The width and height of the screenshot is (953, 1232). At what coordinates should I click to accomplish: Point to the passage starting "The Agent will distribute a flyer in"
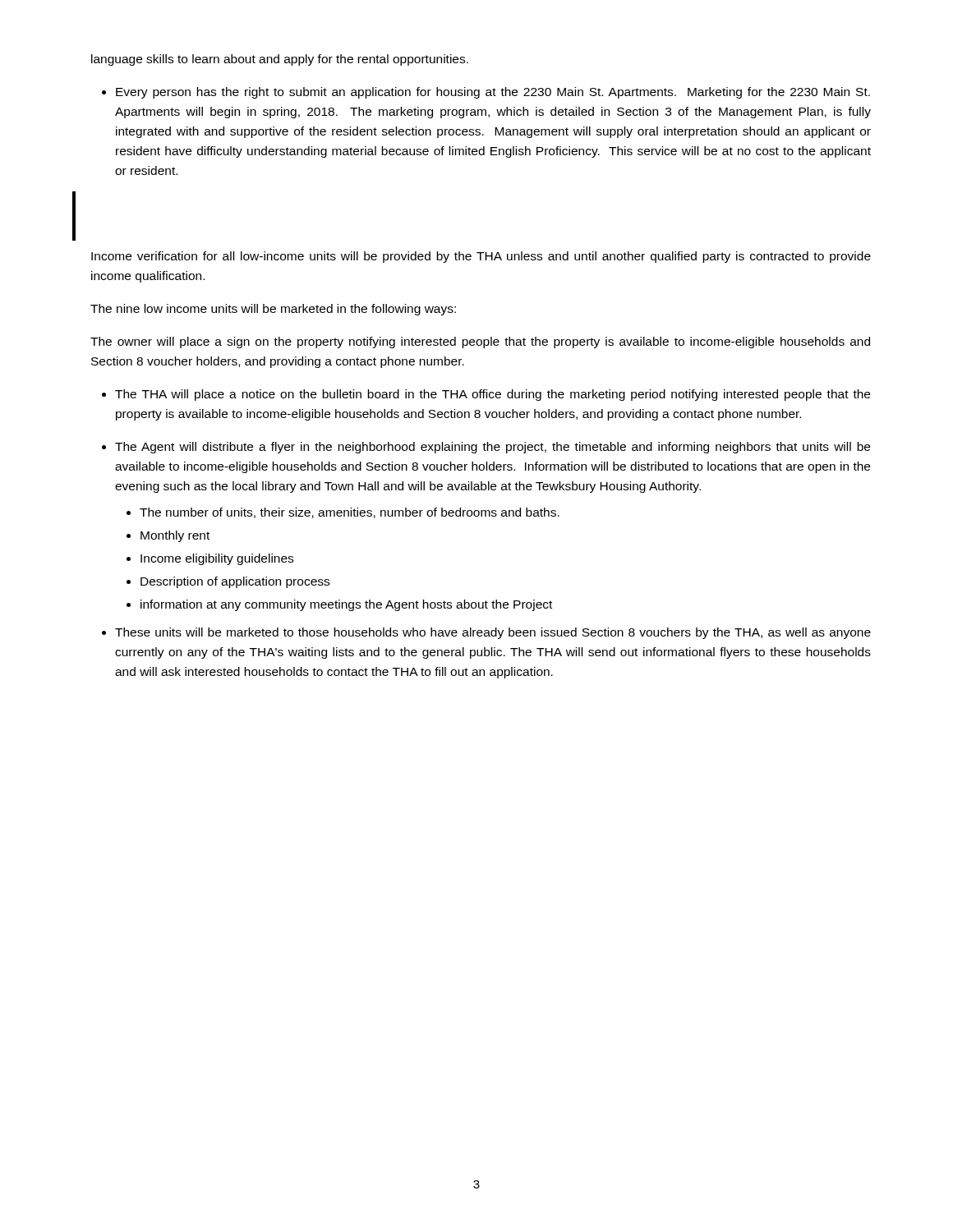pos(493,527)
